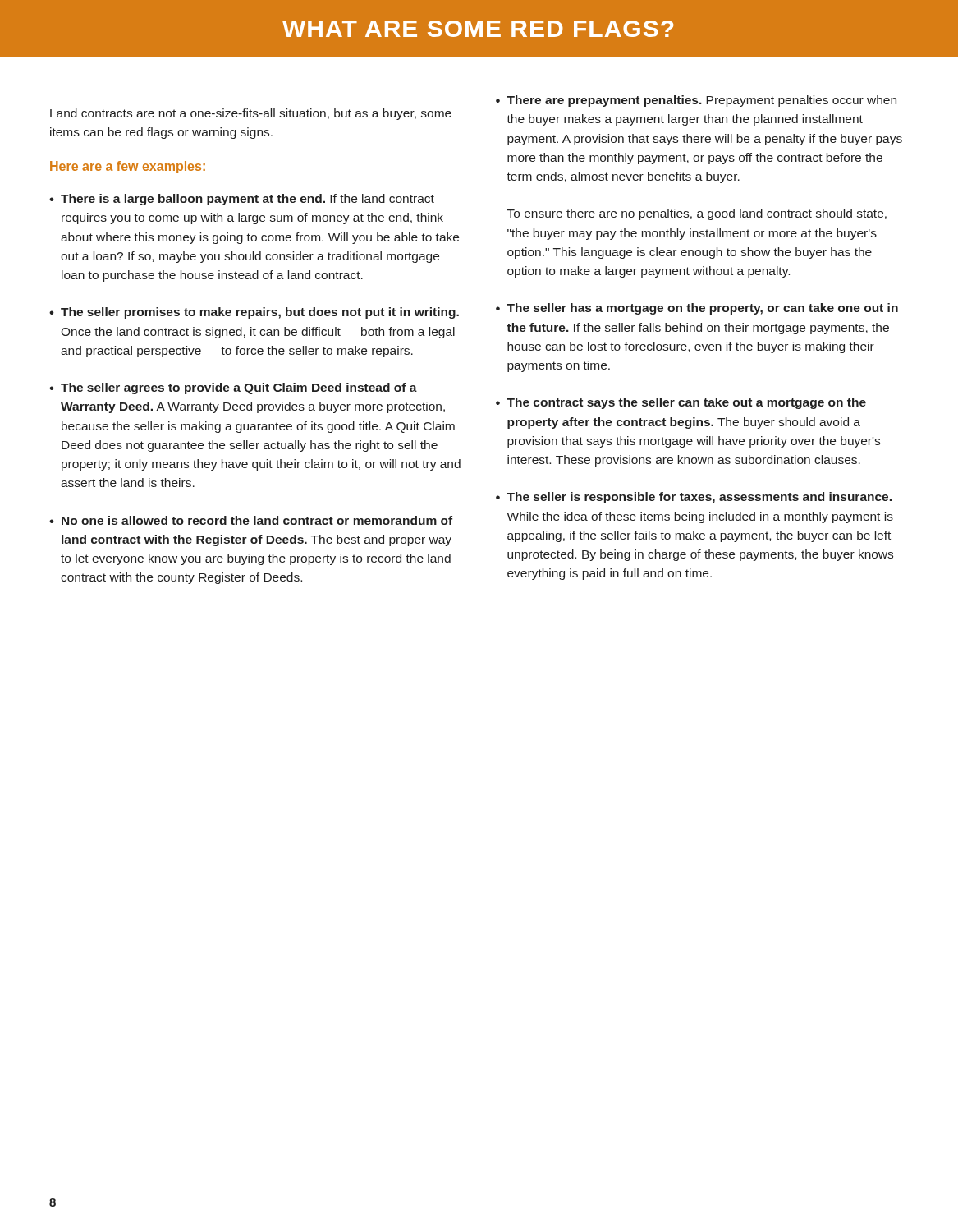This screenshot has width=958, height=1232.
Task: Click on the section header that says "Here are a few"
Action: 128,167
